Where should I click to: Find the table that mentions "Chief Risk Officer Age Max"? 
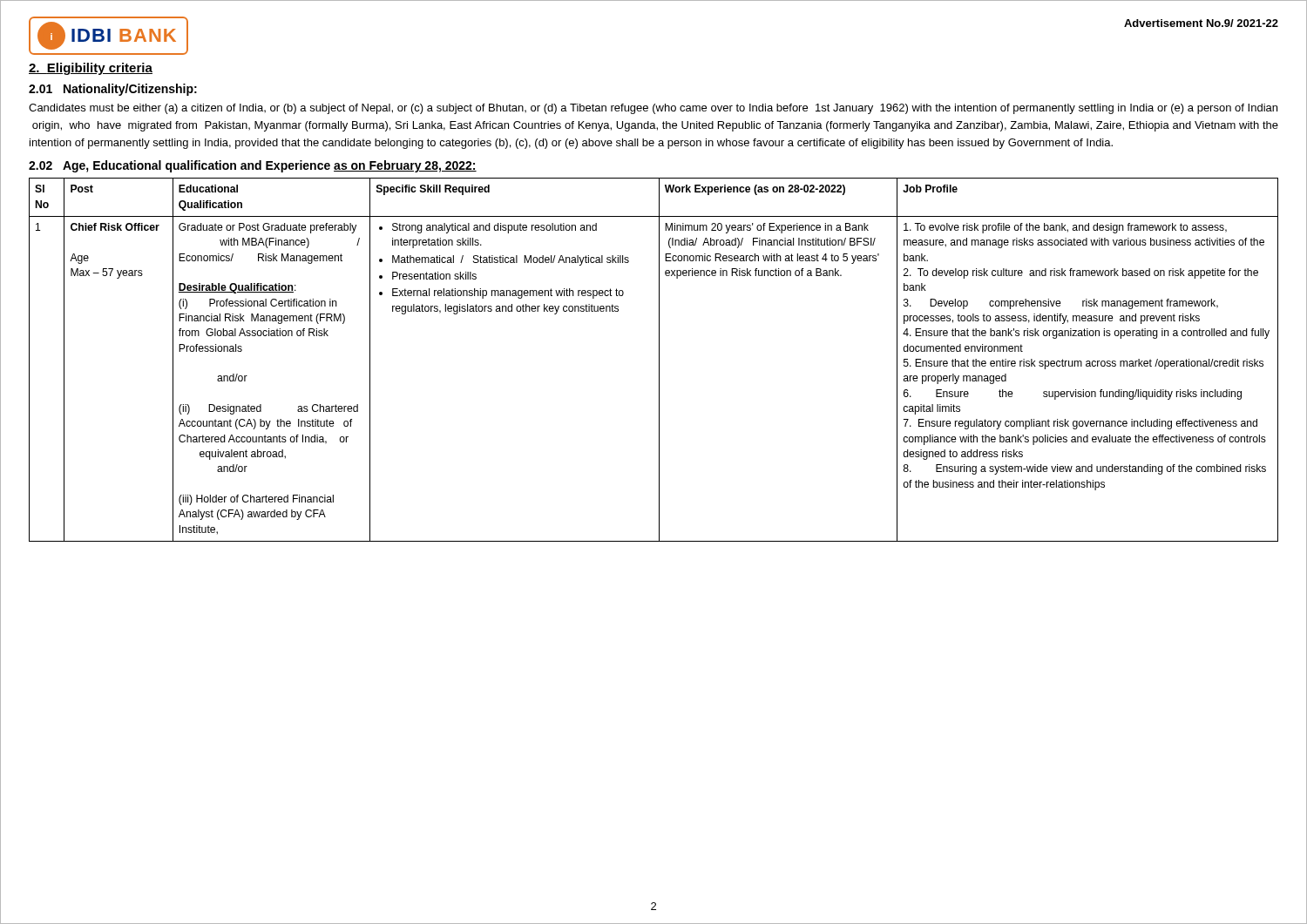pos(654,360)
